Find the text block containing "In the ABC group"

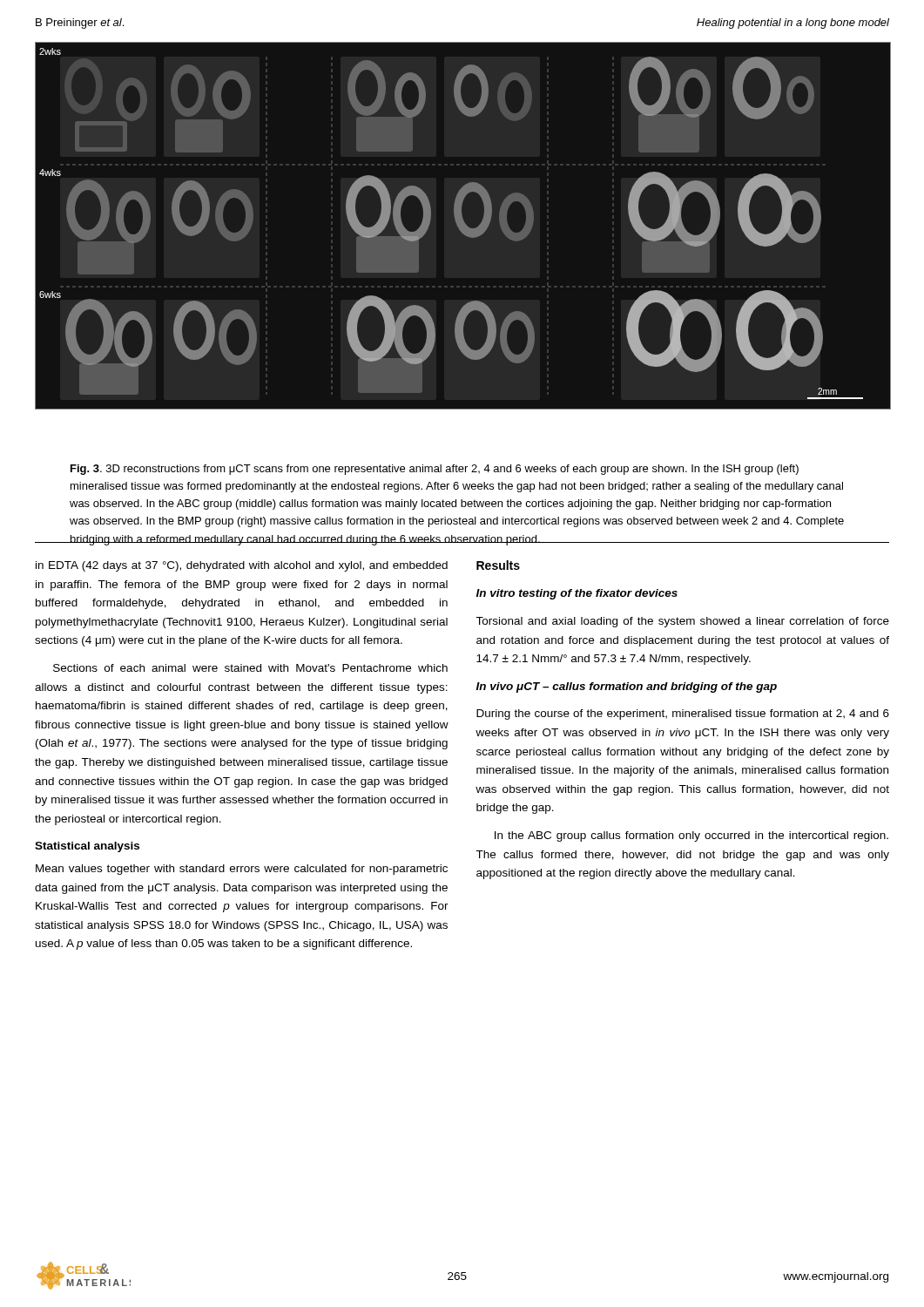point(683,854)
